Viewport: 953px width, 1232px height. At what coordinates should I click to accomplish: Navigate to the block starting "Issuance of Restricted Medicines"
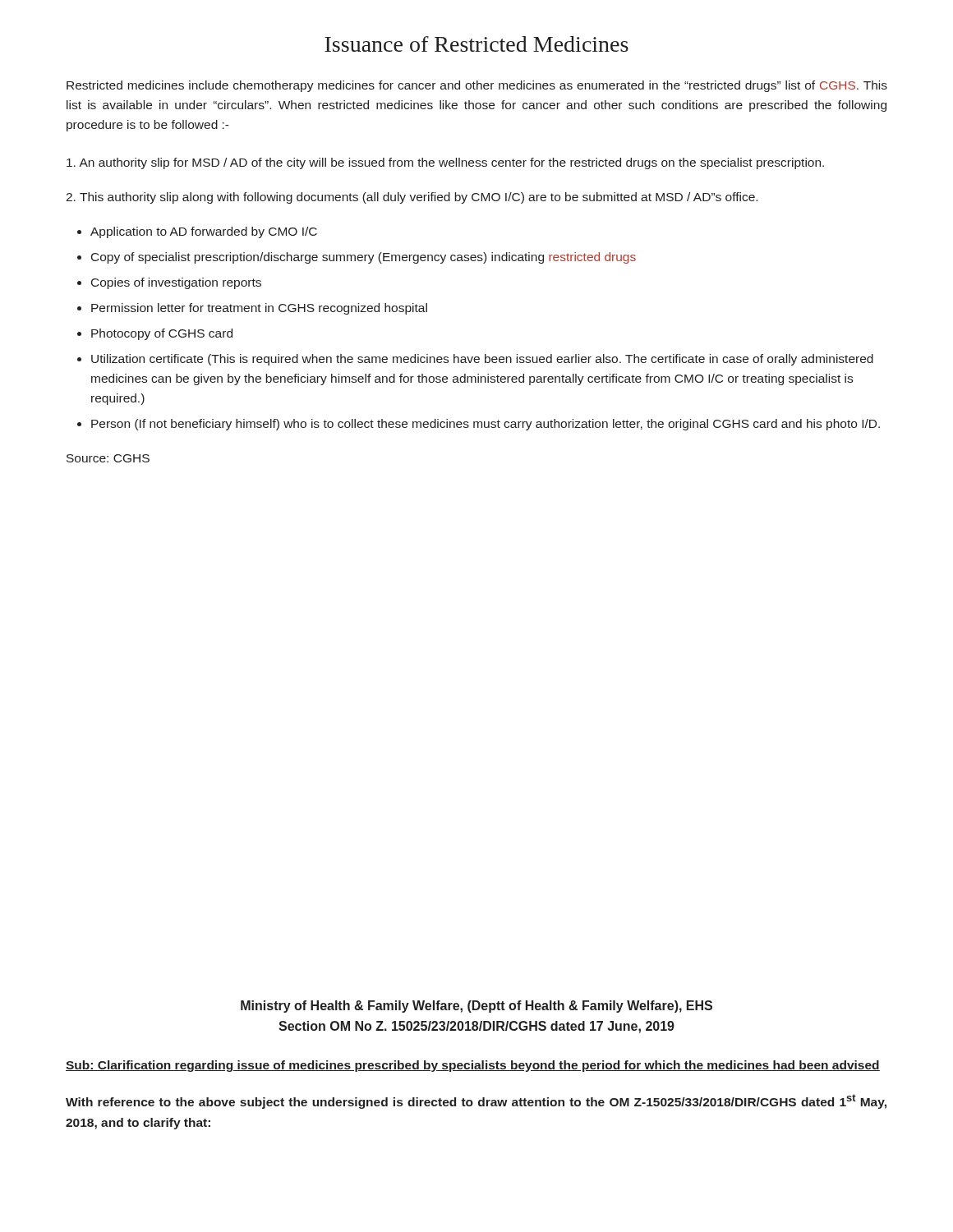pos(476,44)
